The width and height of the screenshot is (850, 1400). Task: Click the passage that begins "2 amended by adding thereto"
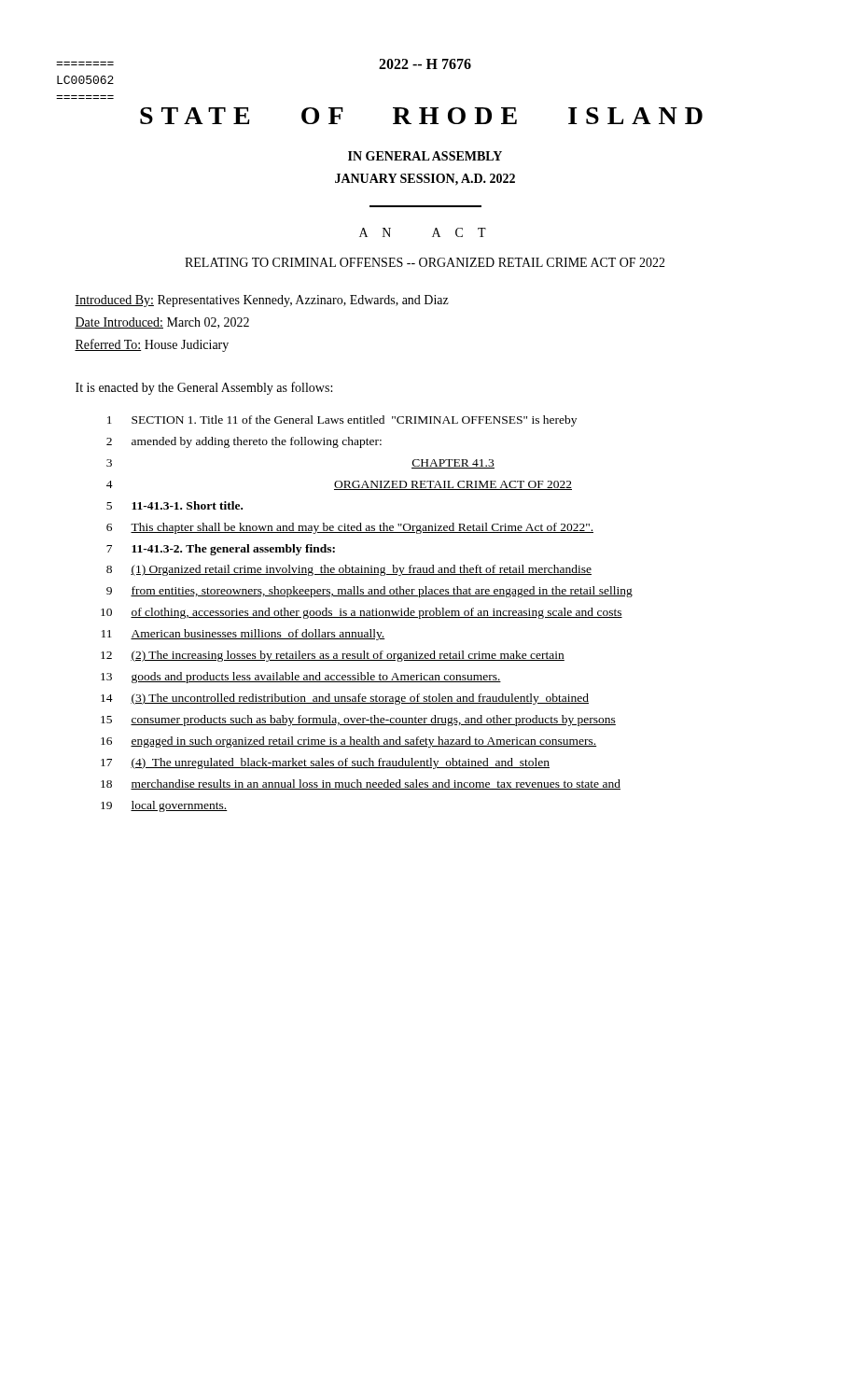coord(244,442)
